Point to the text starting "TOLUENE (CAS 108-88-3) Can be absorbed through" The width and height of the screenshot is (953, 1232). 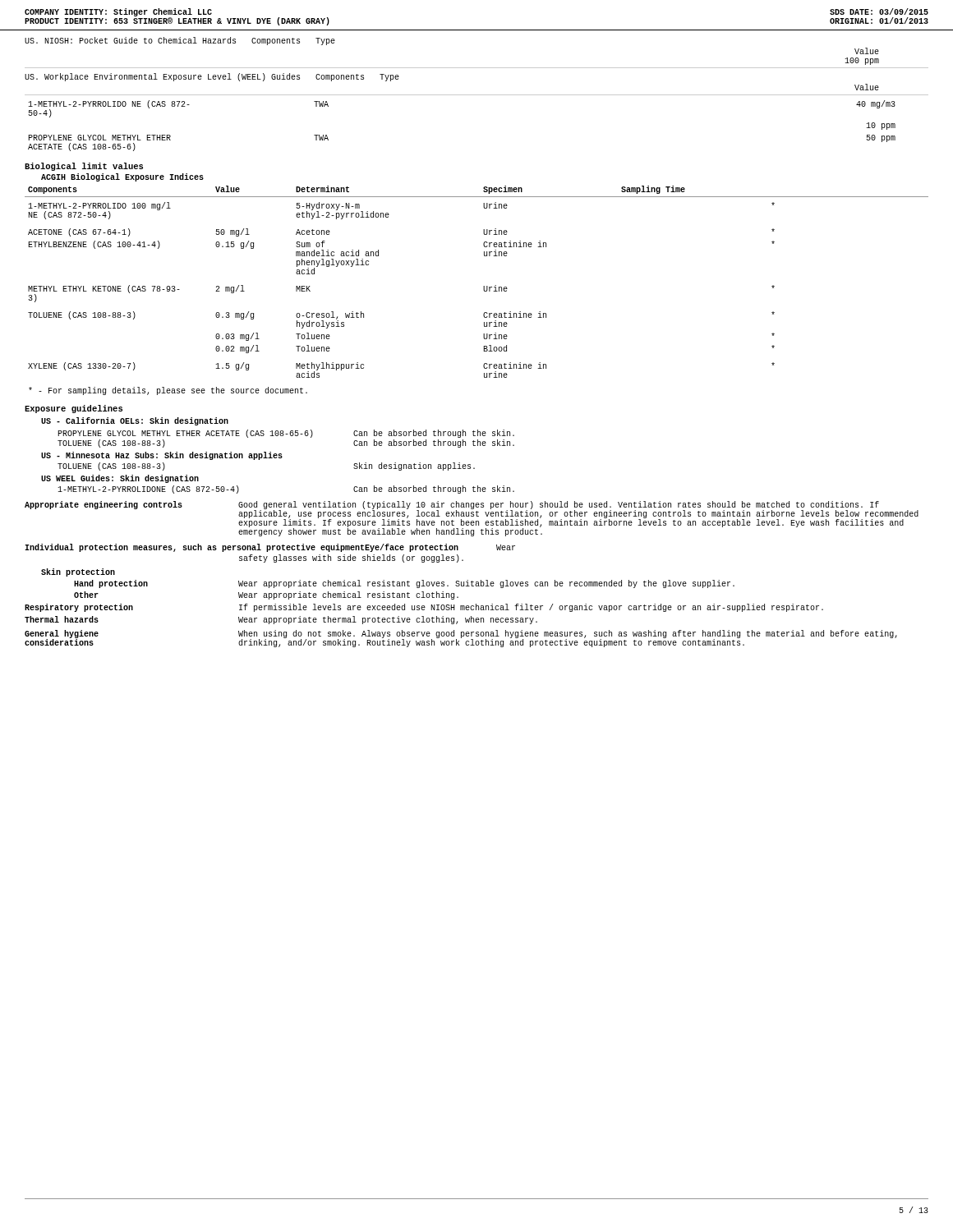tap(287, 444)
